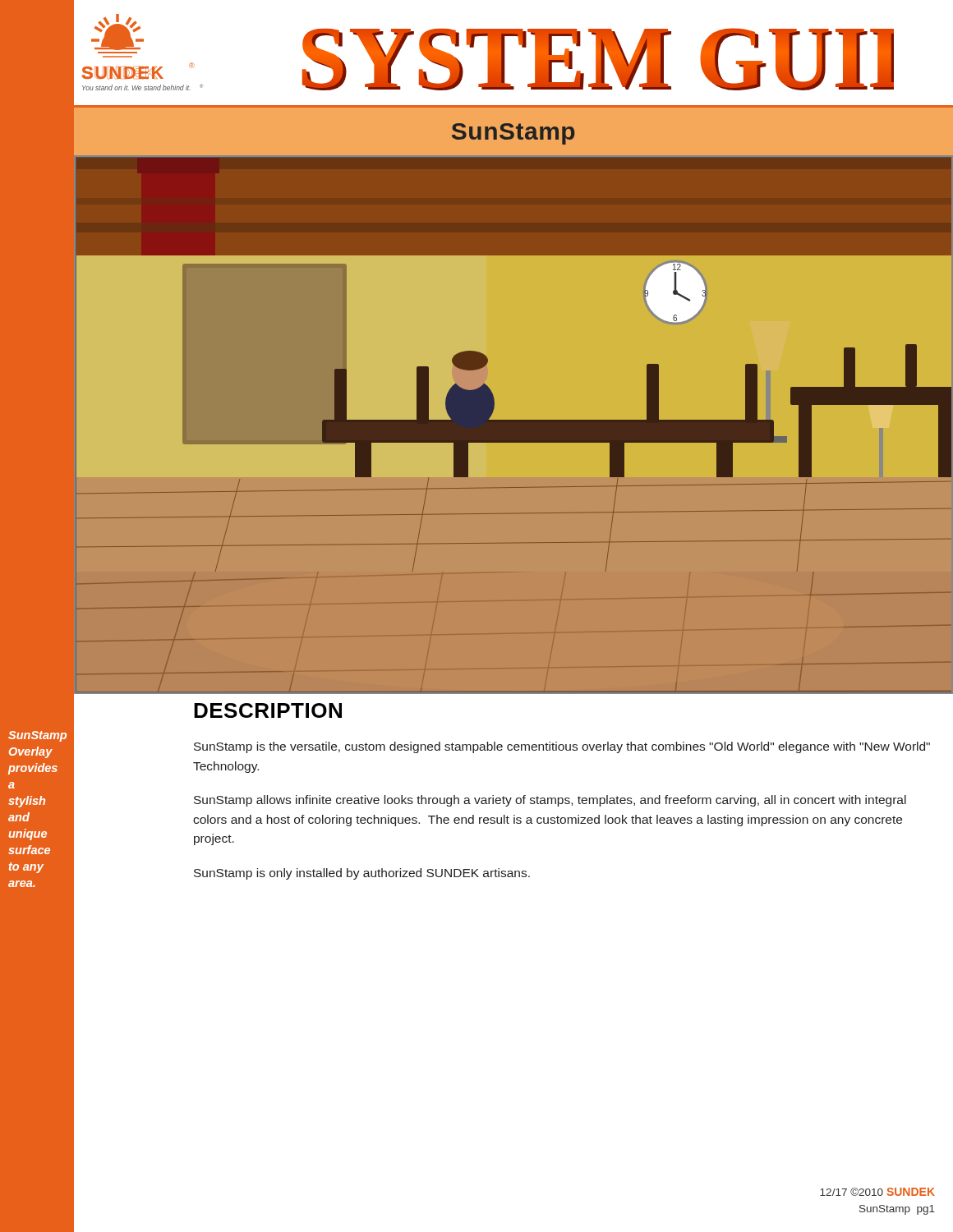Click where it says "SunStamp is only installed by authorized SUNDEK artisans."
953x1232 pixels.
362,872
